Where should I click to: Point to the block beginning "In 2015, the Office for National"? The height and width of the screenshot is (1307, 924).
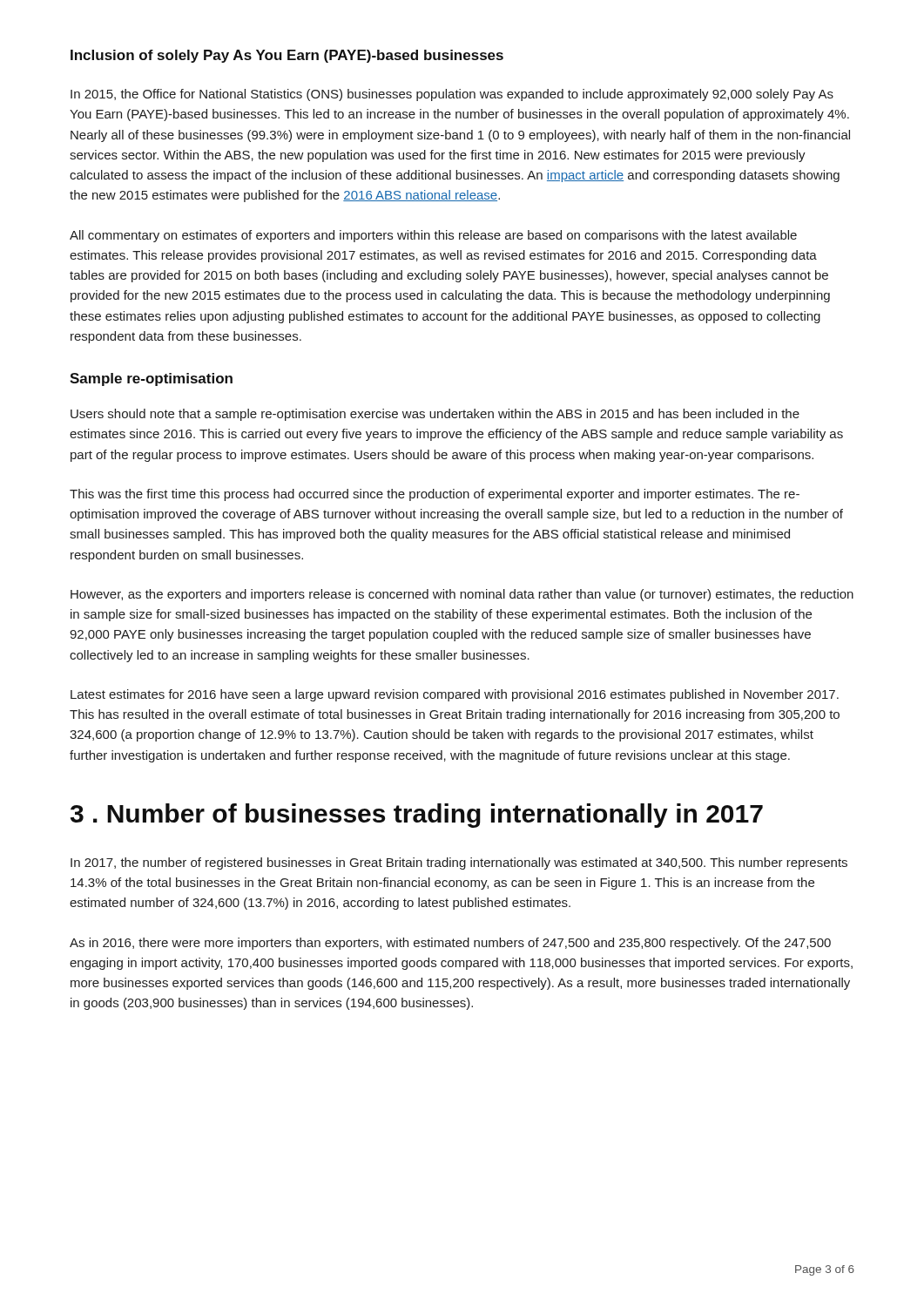click(460, 144)
